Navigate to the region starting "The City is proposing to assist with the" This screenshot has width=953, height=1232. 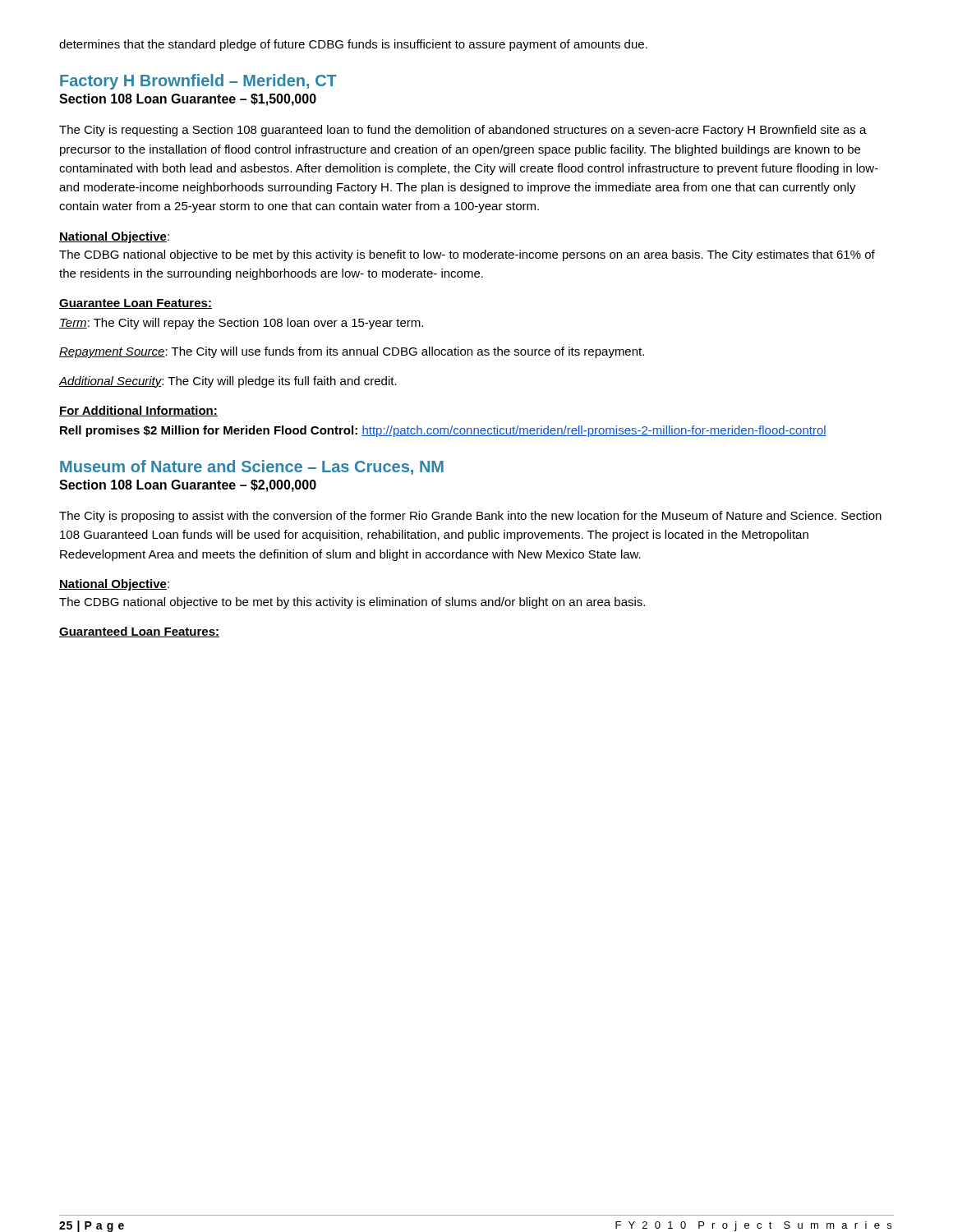pos(470,535)
